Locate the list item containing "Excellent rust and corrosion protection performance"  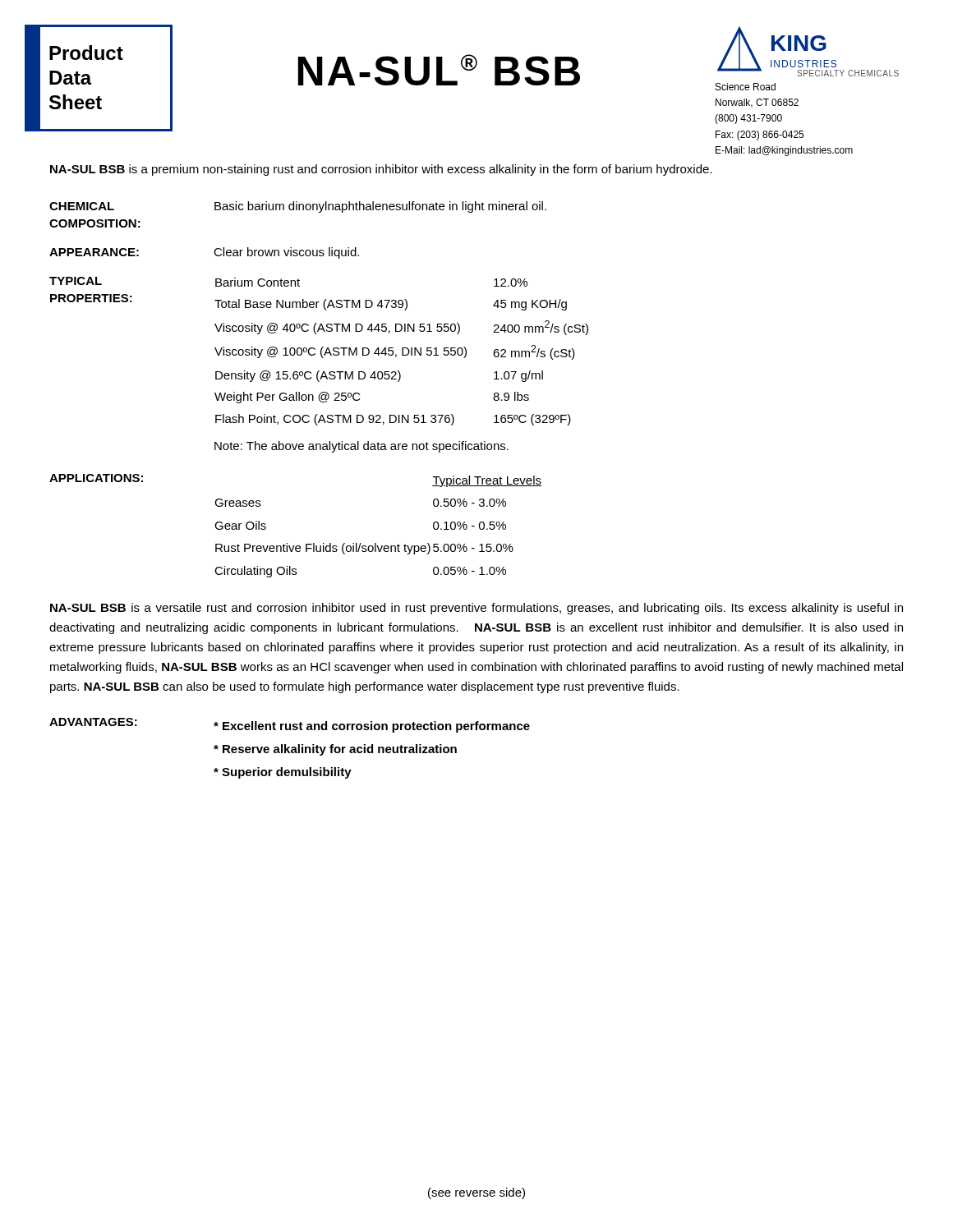coord(372,726)
